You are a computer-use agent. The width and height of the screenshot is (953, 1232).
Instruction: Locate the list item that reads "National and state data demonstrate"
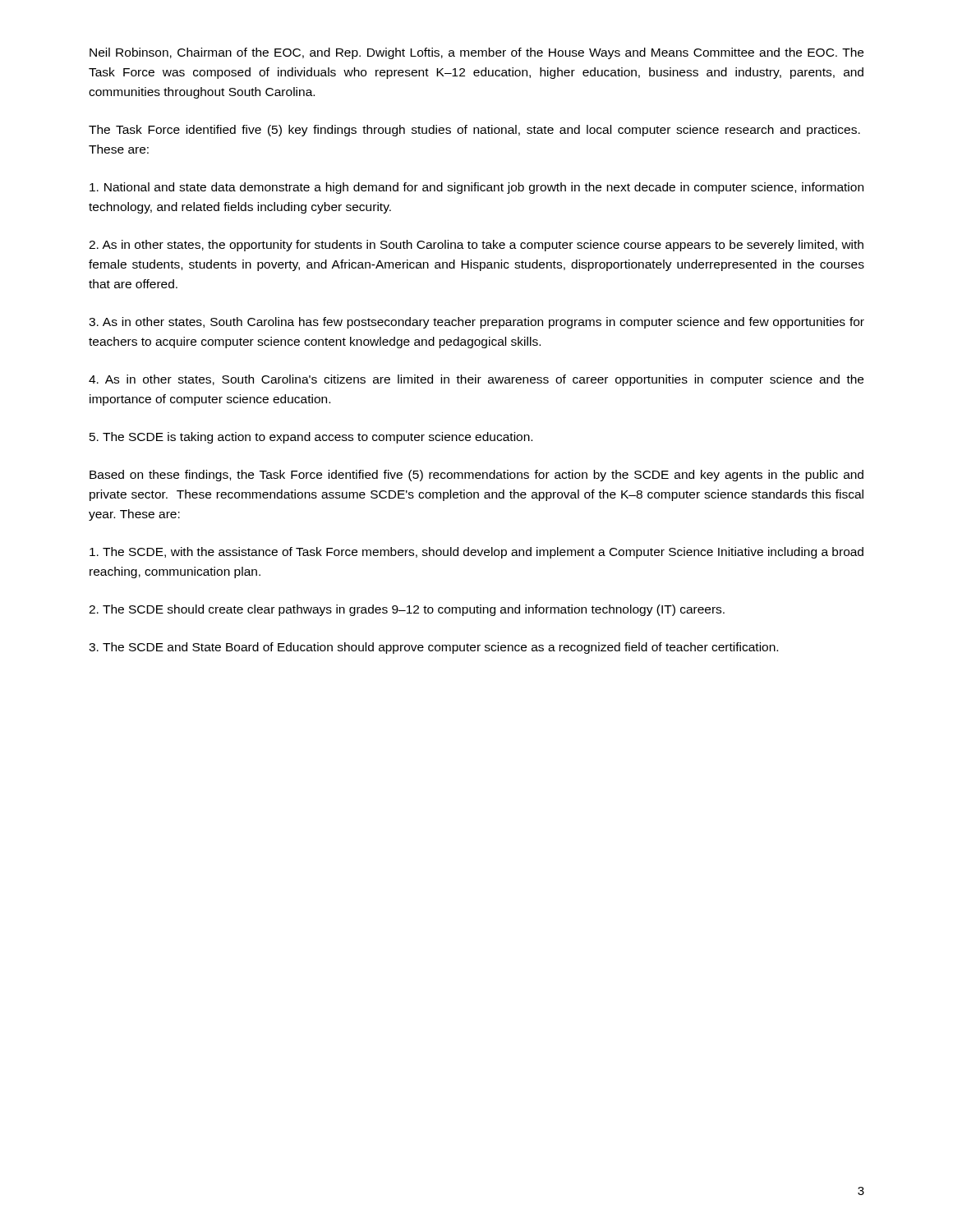point(476,197)
